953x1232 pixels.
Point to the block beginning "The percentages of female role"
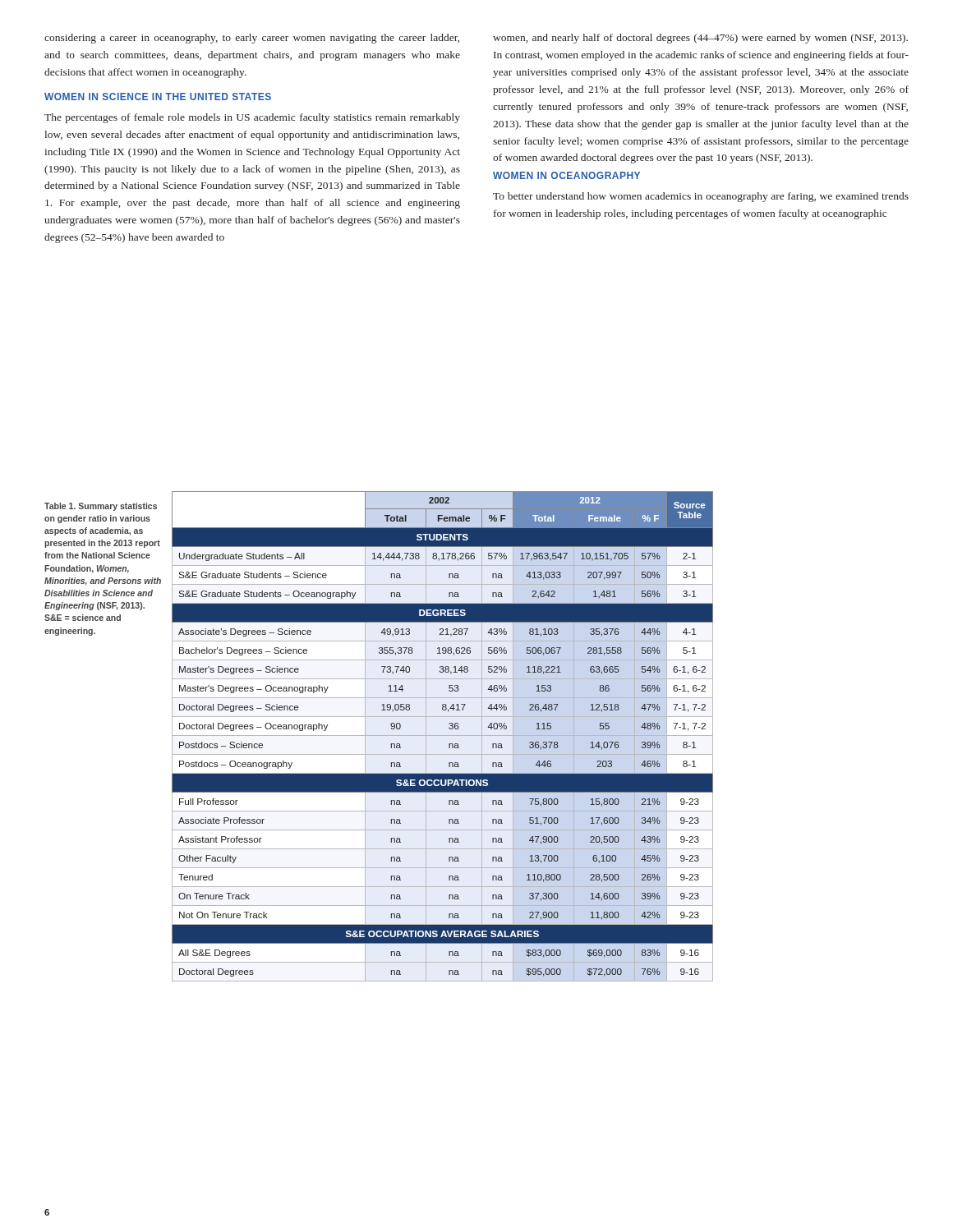tap(254, 38)
